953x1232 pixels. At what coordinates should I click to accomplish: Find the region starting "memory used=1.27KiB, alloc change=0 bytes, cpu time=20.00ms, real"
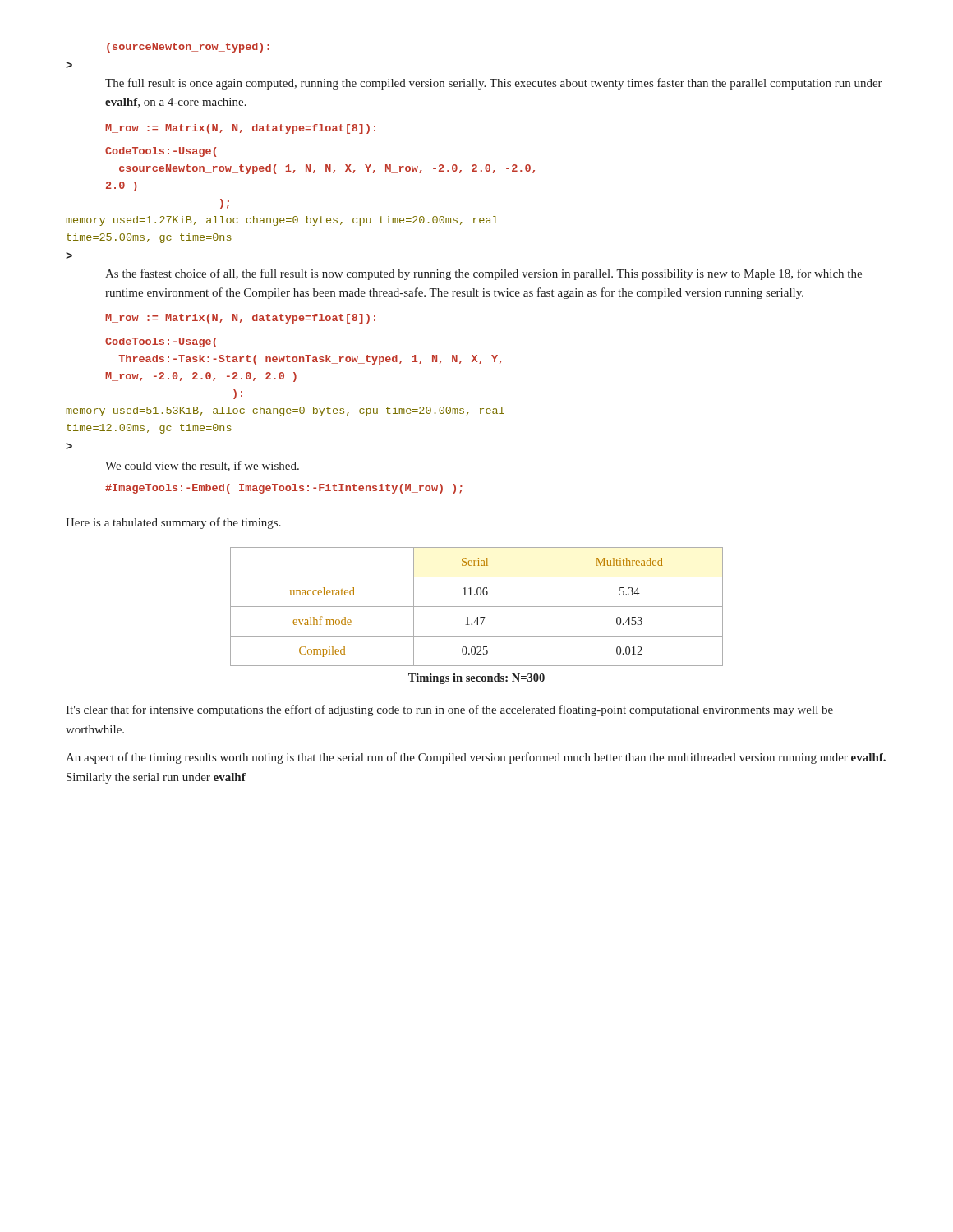pos(476,230)
